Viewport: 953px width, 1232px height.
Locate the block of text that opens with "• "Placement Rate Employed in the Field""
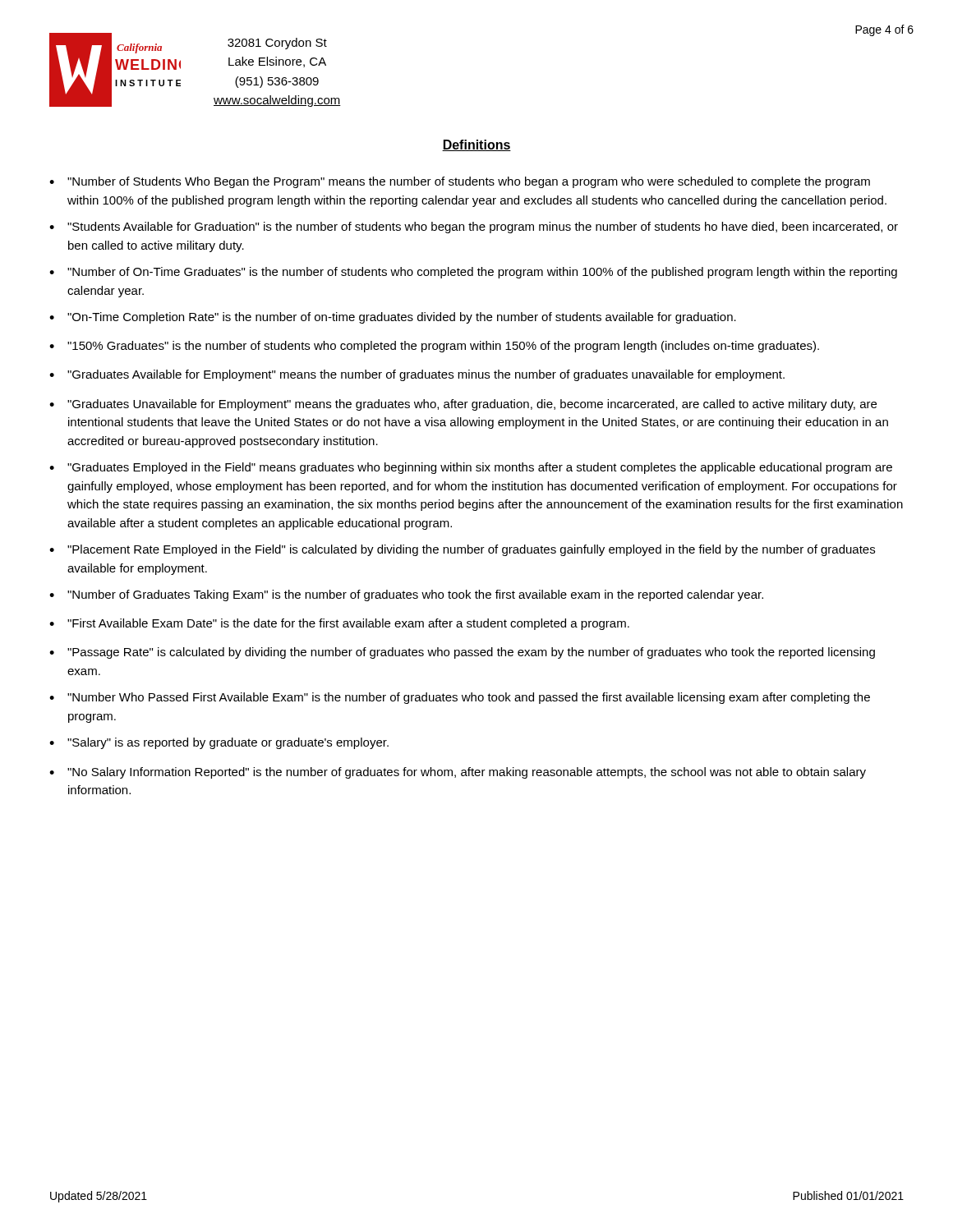coord(476,559)
